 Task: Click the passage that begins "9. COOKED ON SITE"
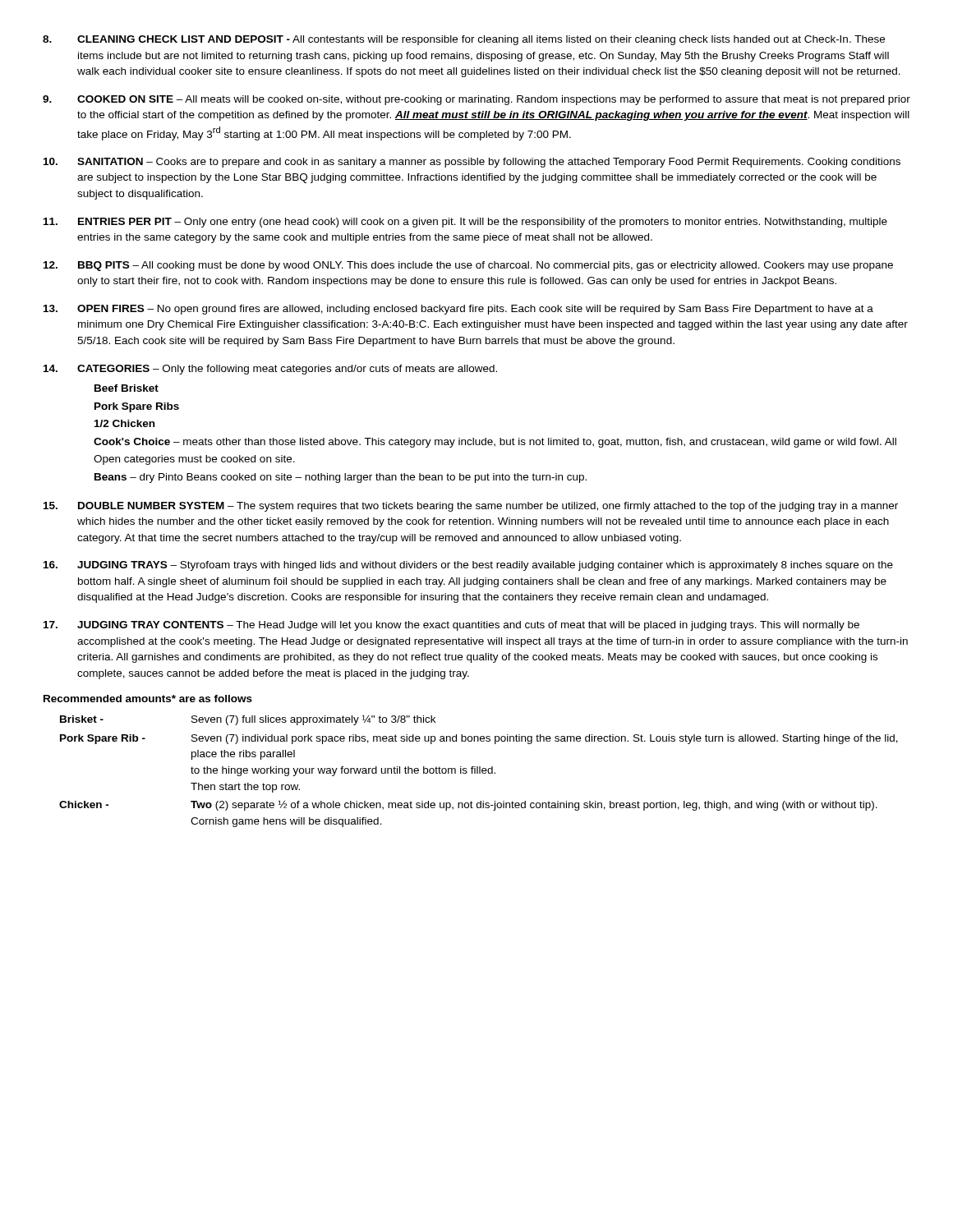tap(476, 116)
